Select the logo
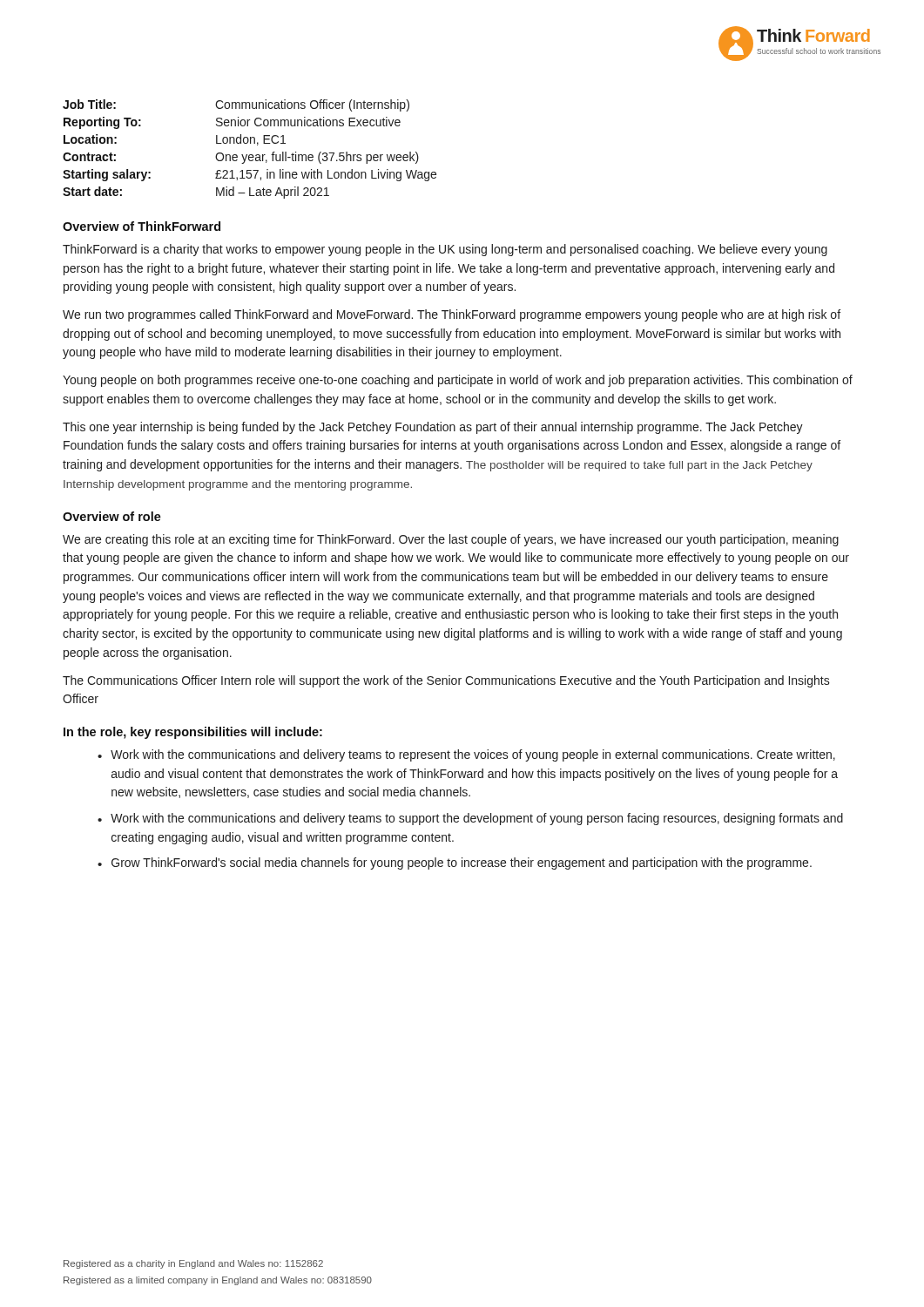 tap(799, 47)
